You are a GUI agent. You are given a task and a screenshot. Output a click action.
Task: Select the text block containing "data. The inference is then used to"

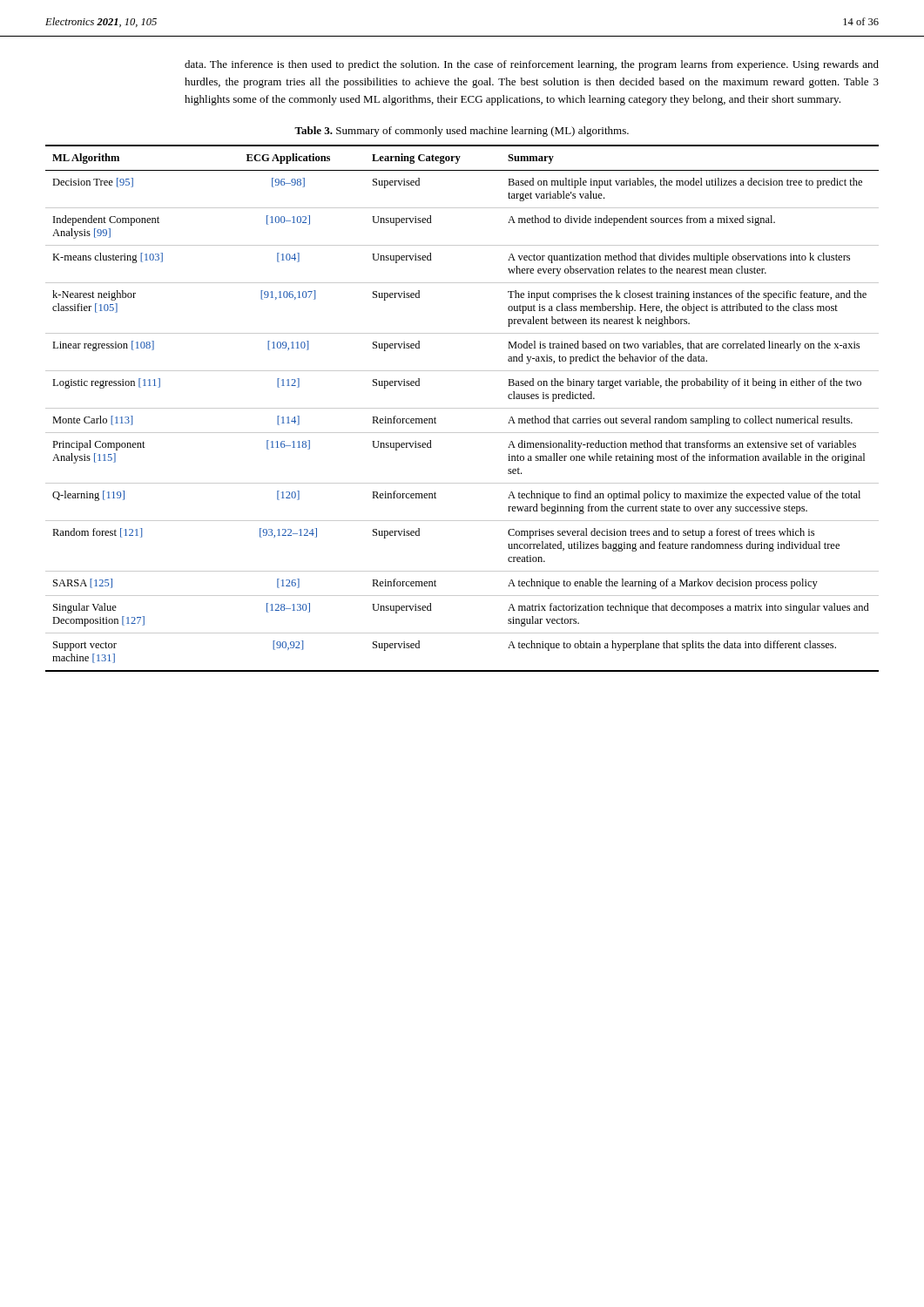pos(532,82)
